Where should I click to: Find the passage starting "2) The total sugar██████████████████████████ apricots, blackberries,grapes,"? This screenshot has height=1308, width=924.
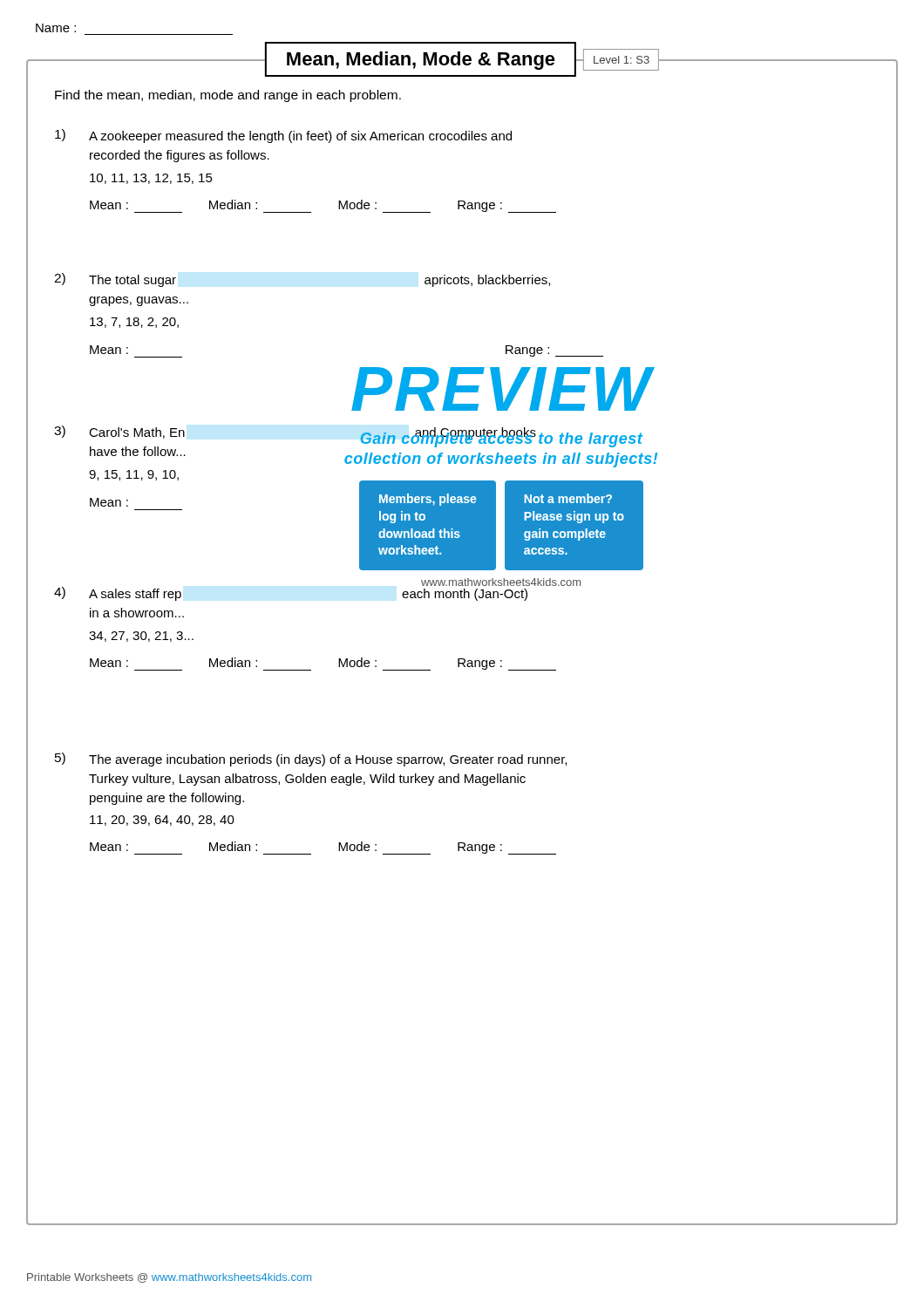pos(128,279)
